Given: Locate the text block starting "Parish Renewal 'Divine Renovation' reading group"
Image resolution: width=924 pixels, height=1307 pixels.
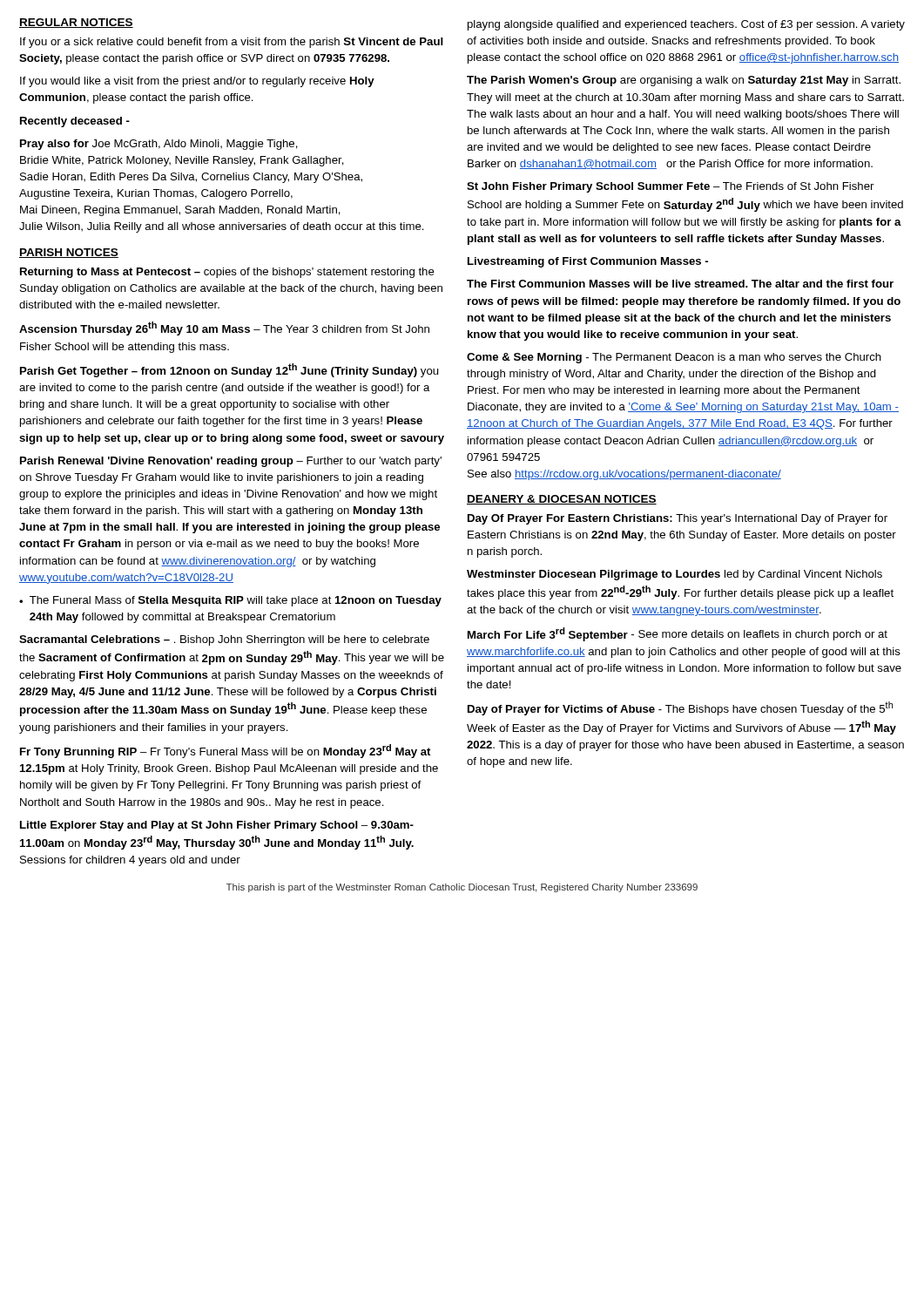Looking at the screenshot, I should [231, 519].
